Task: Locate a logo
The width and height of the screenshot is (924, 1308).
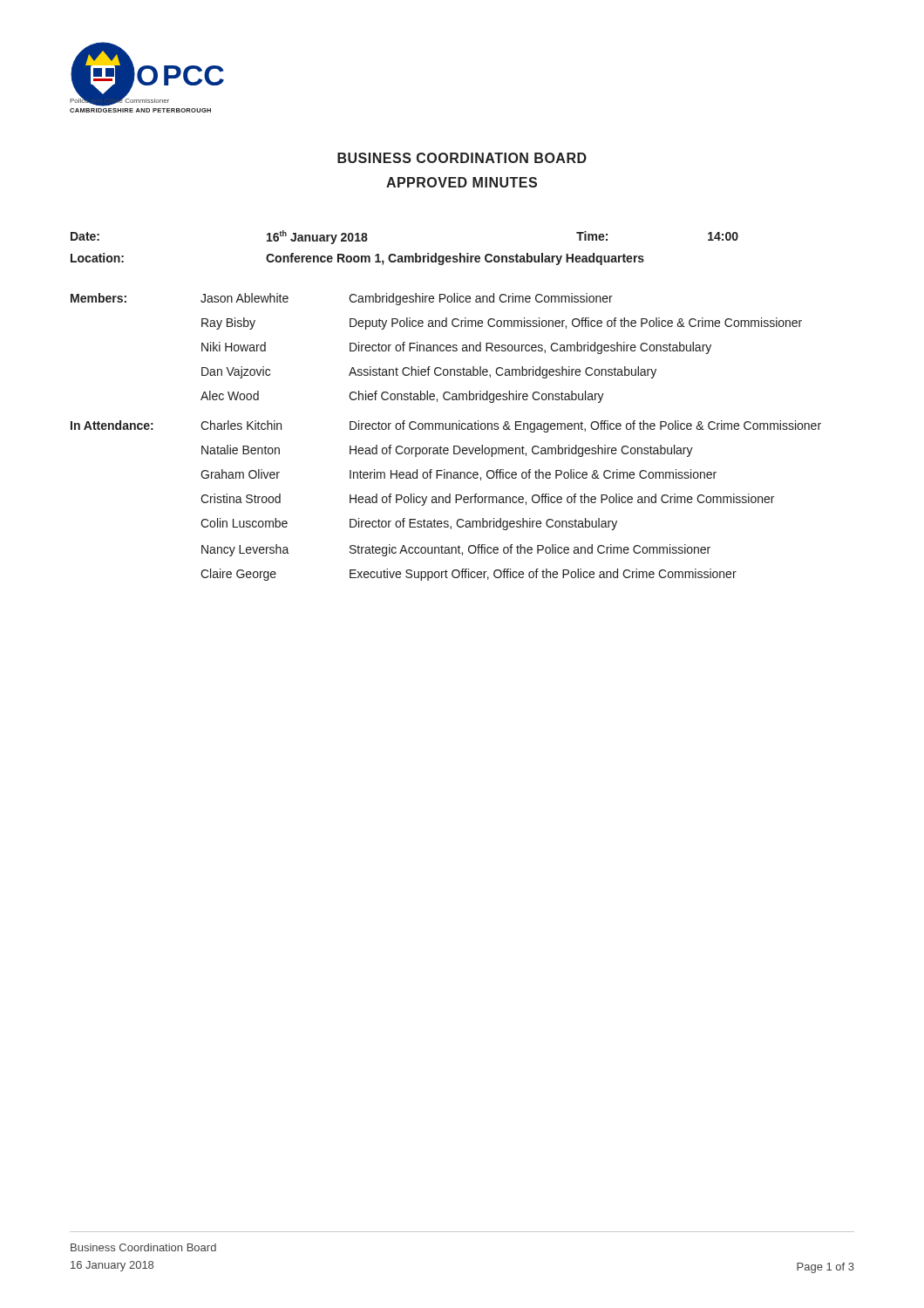Action: (x=462, y=80)
